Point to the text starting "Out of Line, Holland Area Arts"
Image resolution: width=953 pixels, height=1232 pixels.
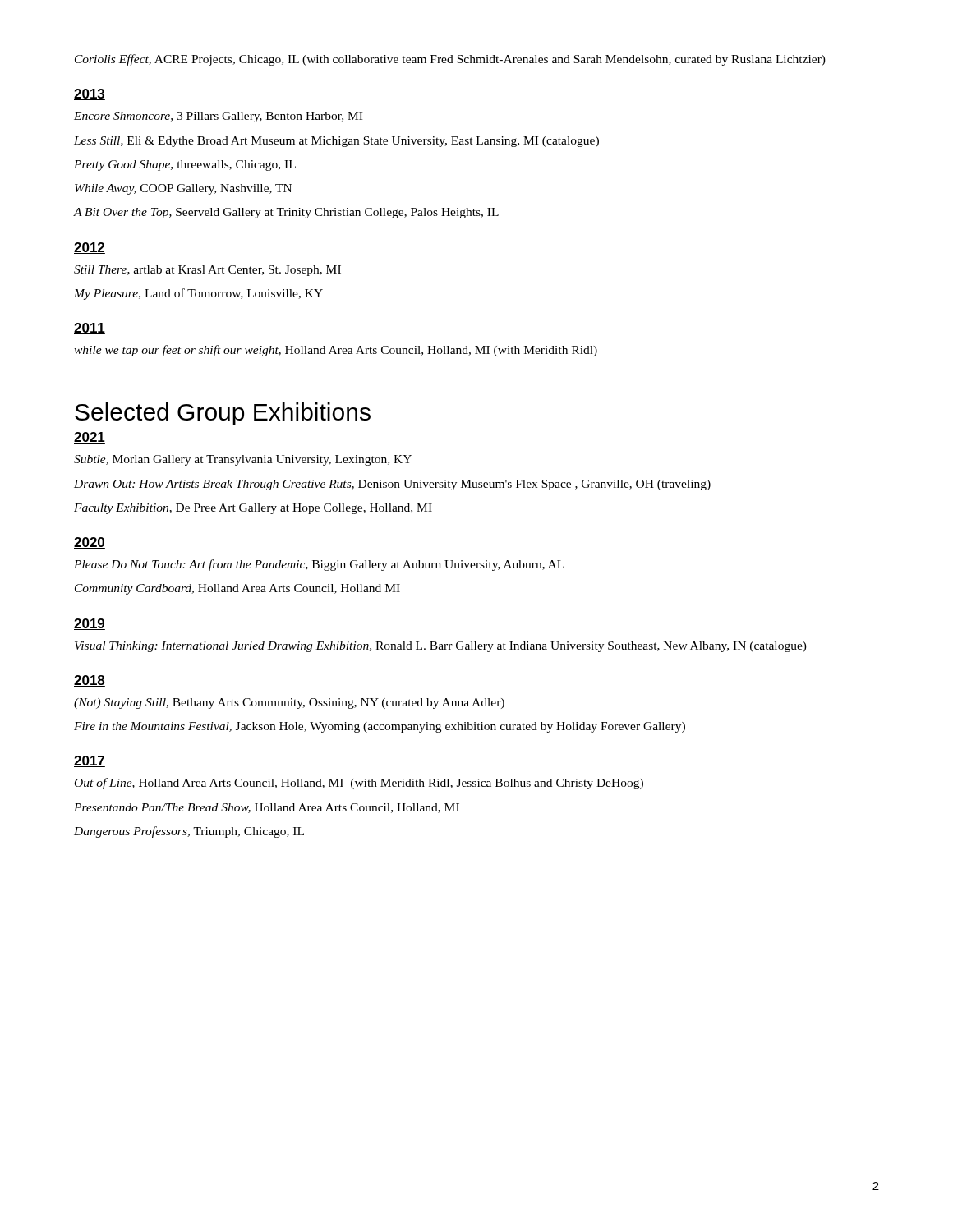pos(359,783)
